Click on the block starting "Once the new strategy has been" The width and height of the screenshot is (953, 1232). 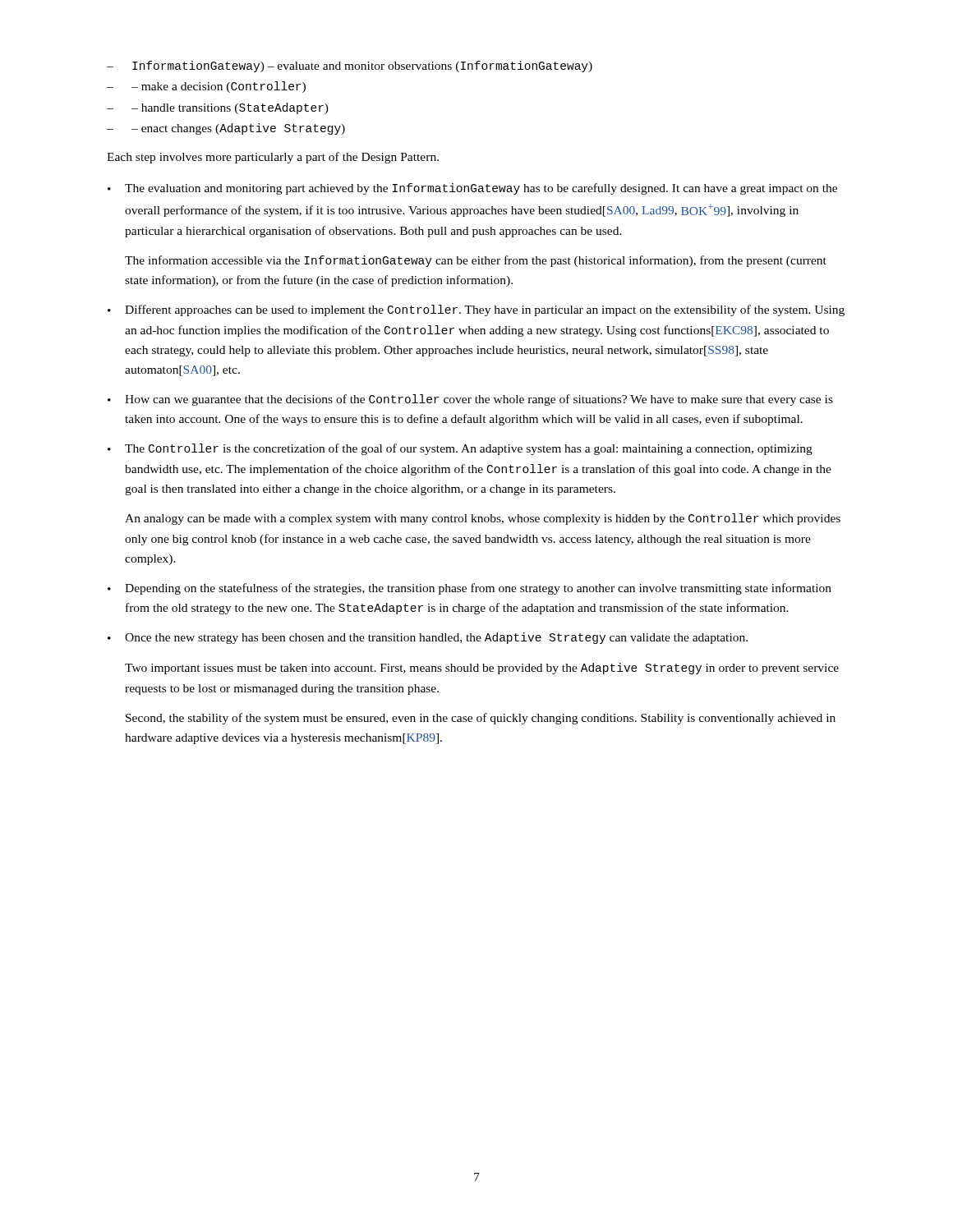(x=437, y=638)
